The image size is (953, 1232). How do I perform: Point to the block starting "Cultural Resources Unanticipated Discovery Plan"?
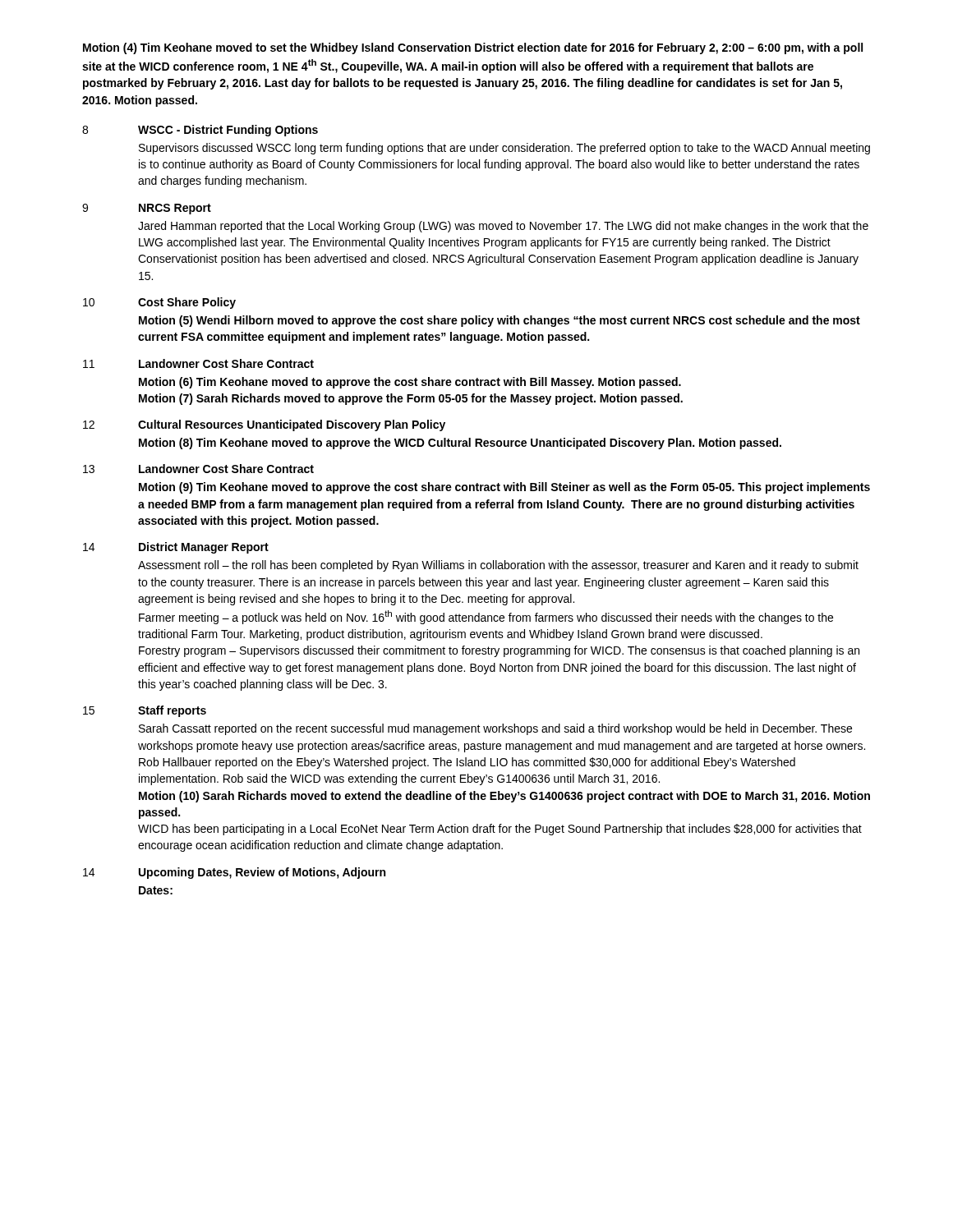pyautogui.click(x=292, y=425)
